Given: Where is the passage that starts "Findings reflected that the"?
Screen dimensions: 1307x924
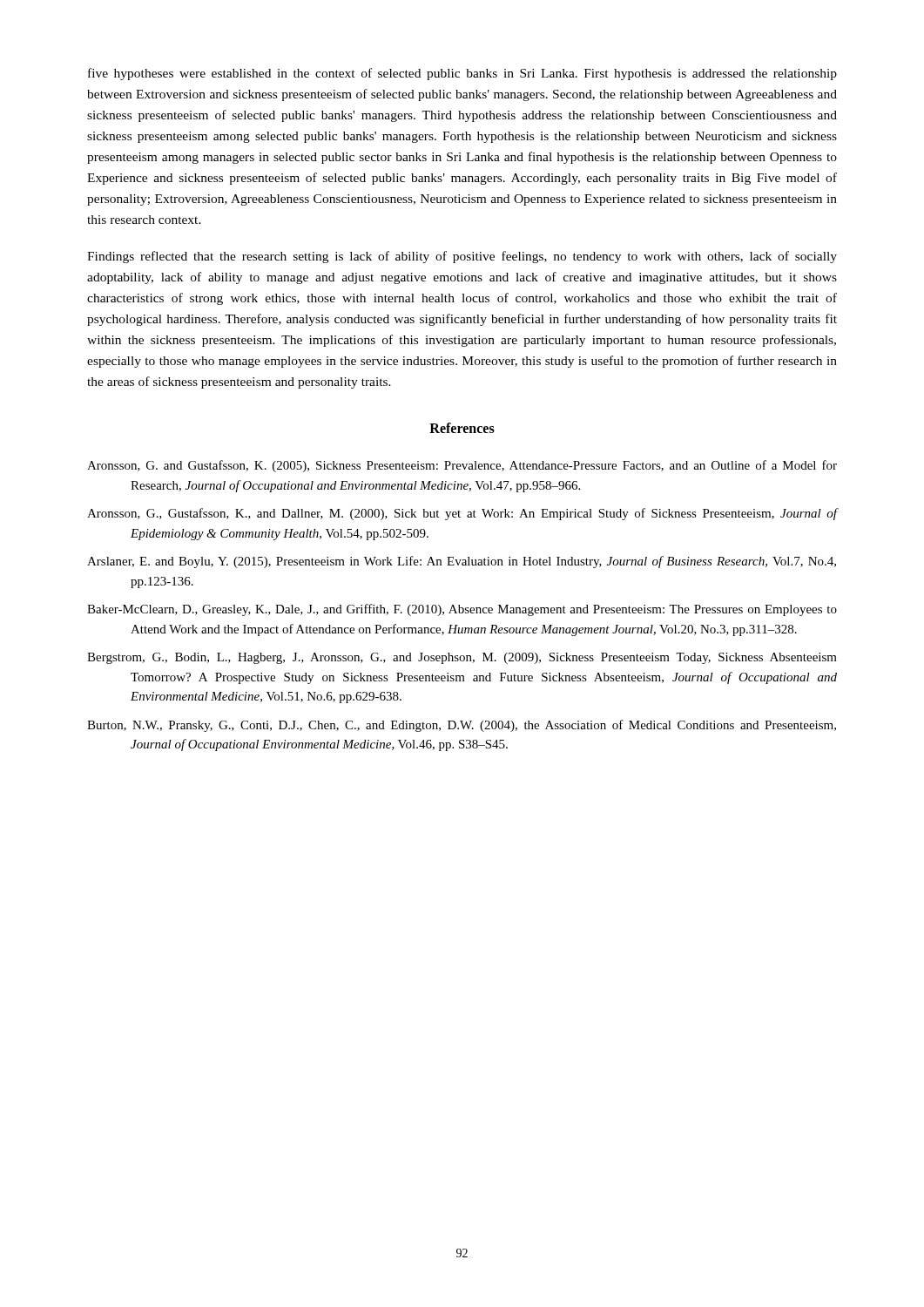Looking at the screenshot, I should [x=462, y=319].
